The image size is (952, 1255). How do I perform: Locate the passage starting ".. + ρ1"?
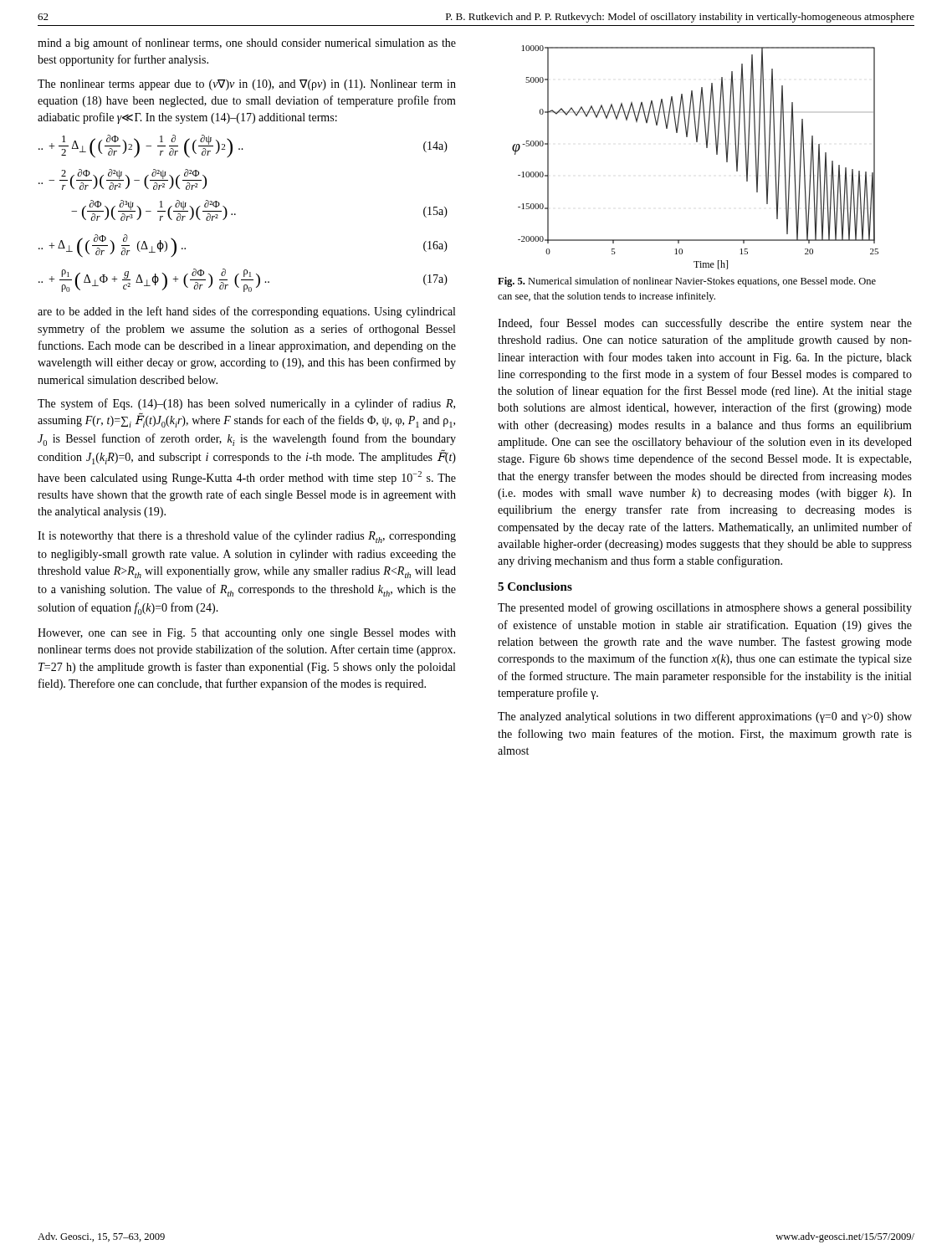(247, 280)
